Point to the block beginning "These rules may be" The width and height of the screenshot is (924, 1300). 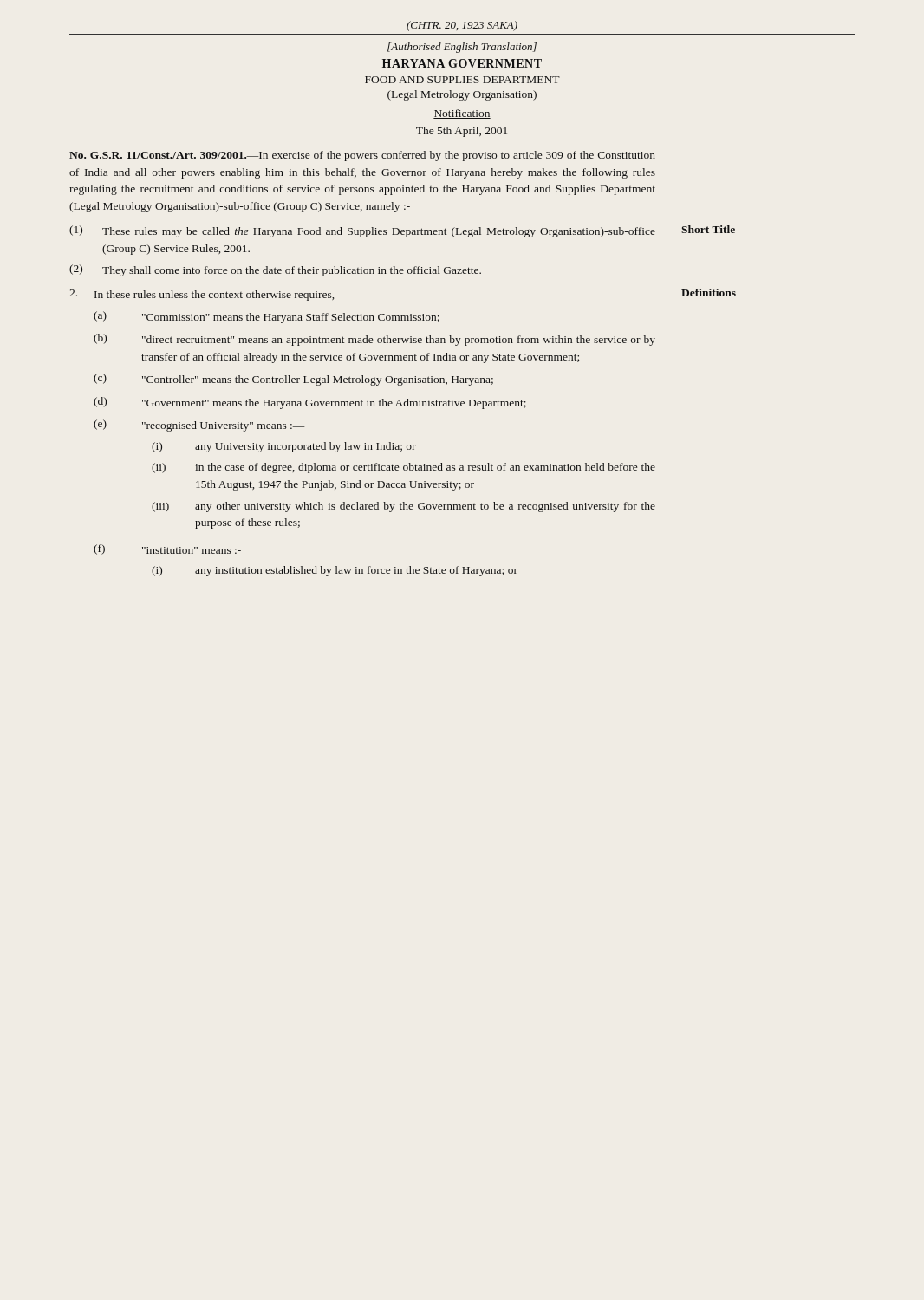(x=379, y=240)
